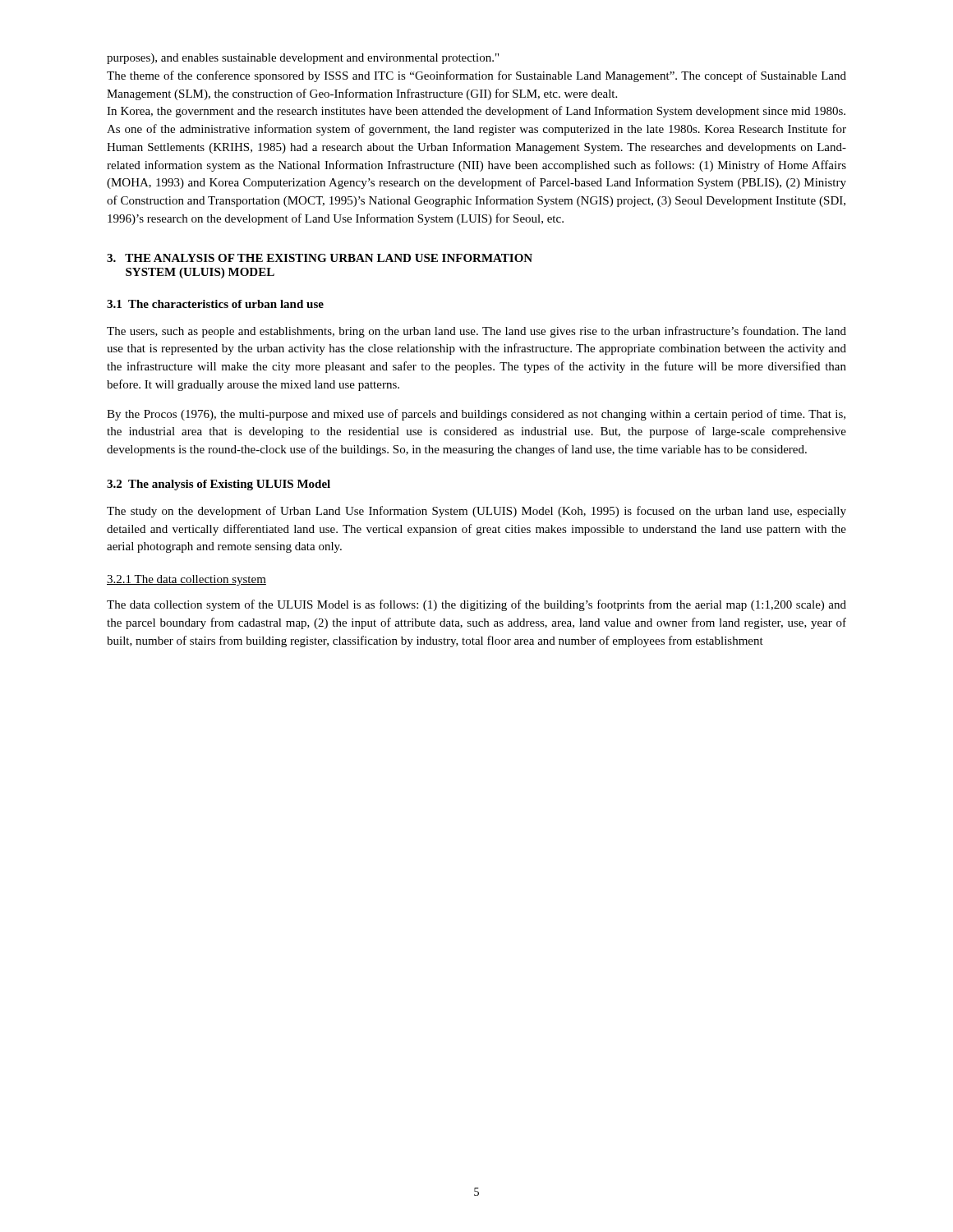The height and width of the screenshot is (1232, 953).
Task: Click on the text block starting "3.2 The analysis of Existing"
Action: [219, 484]
